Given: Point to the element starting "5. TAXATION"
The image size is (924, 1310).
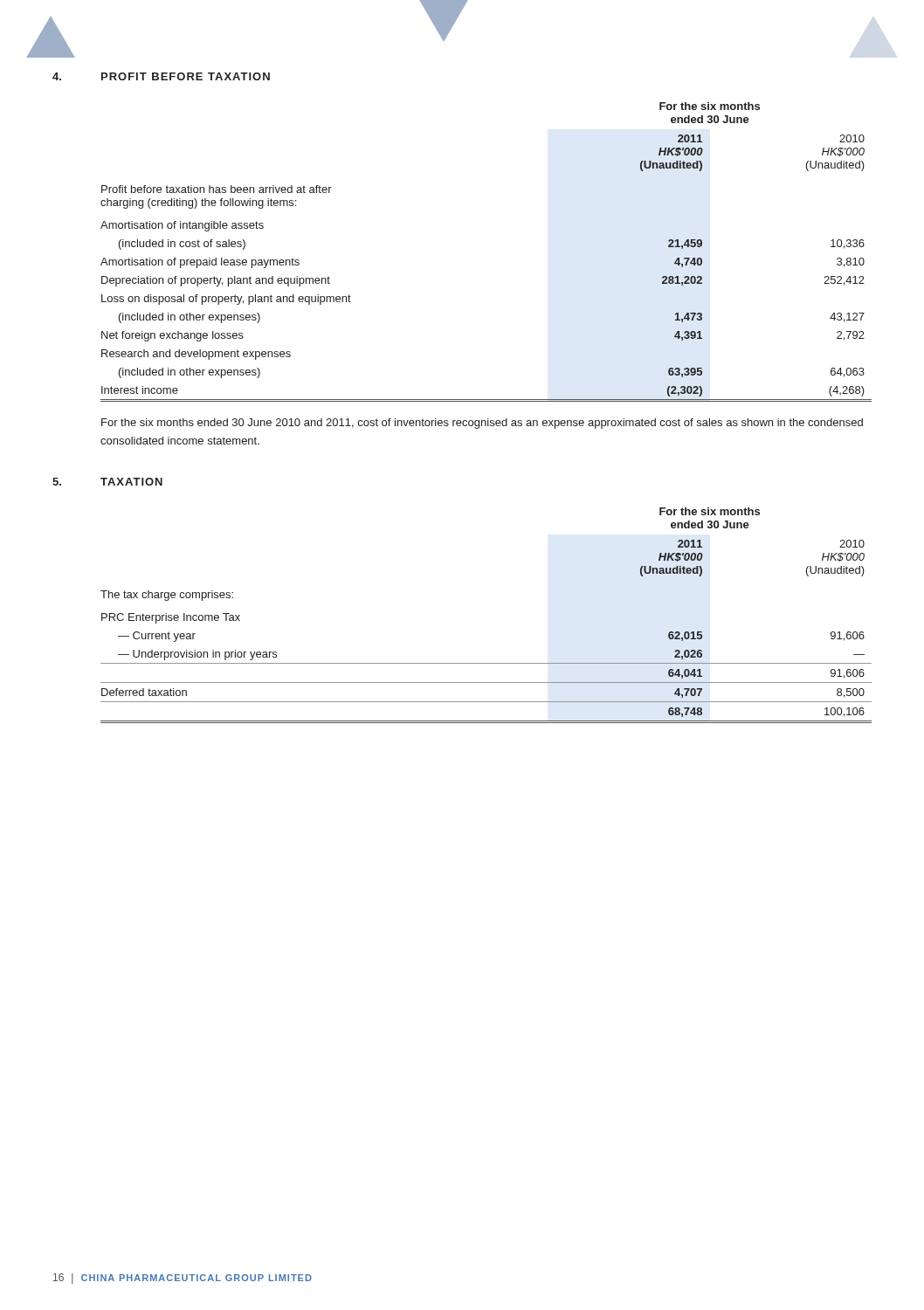Looking at the screenshot, I should click(x=108, y=481).
